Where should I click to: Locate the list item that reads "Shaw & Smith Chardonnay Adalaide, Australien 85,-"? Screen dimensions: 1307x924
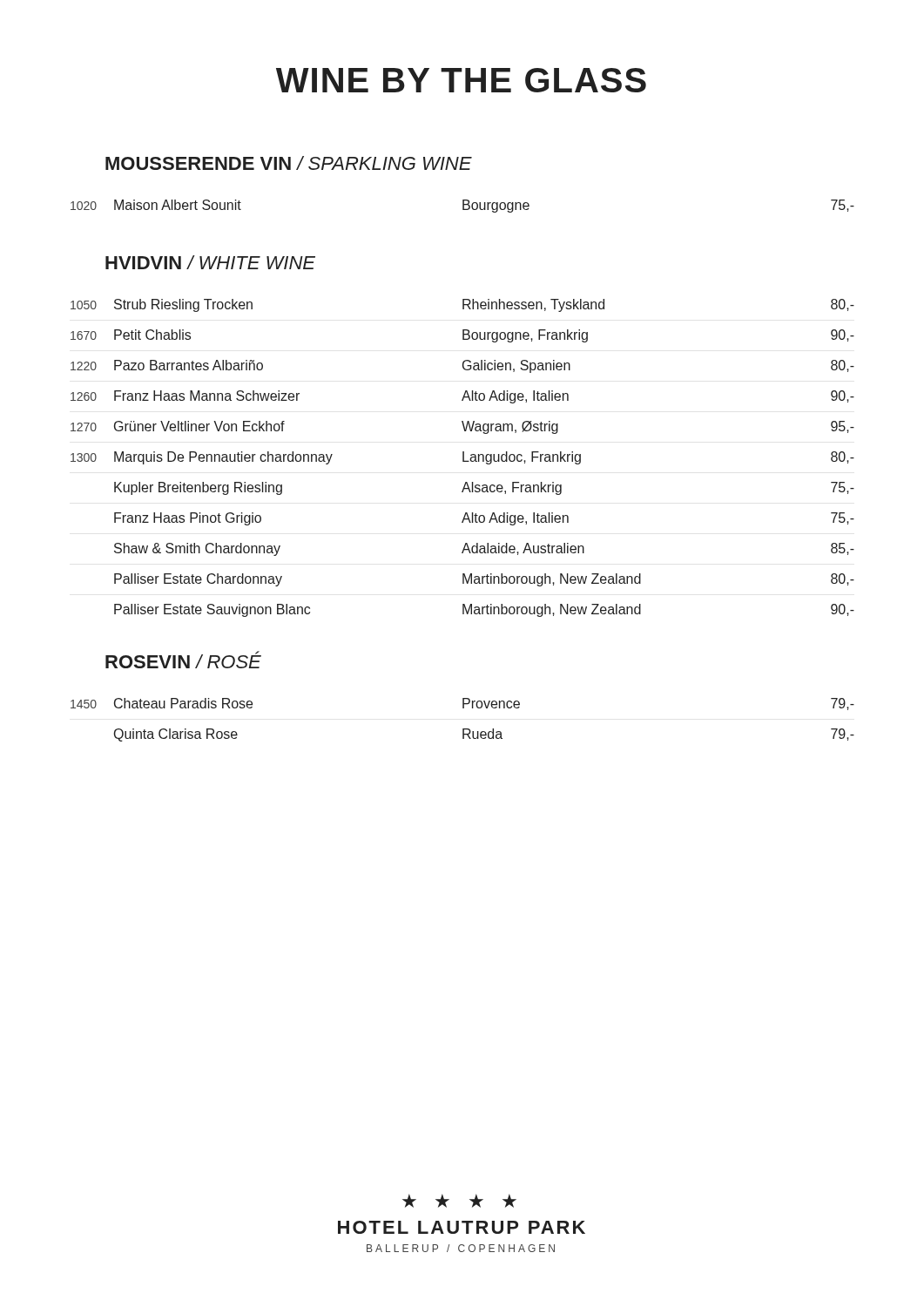[484, 549]
